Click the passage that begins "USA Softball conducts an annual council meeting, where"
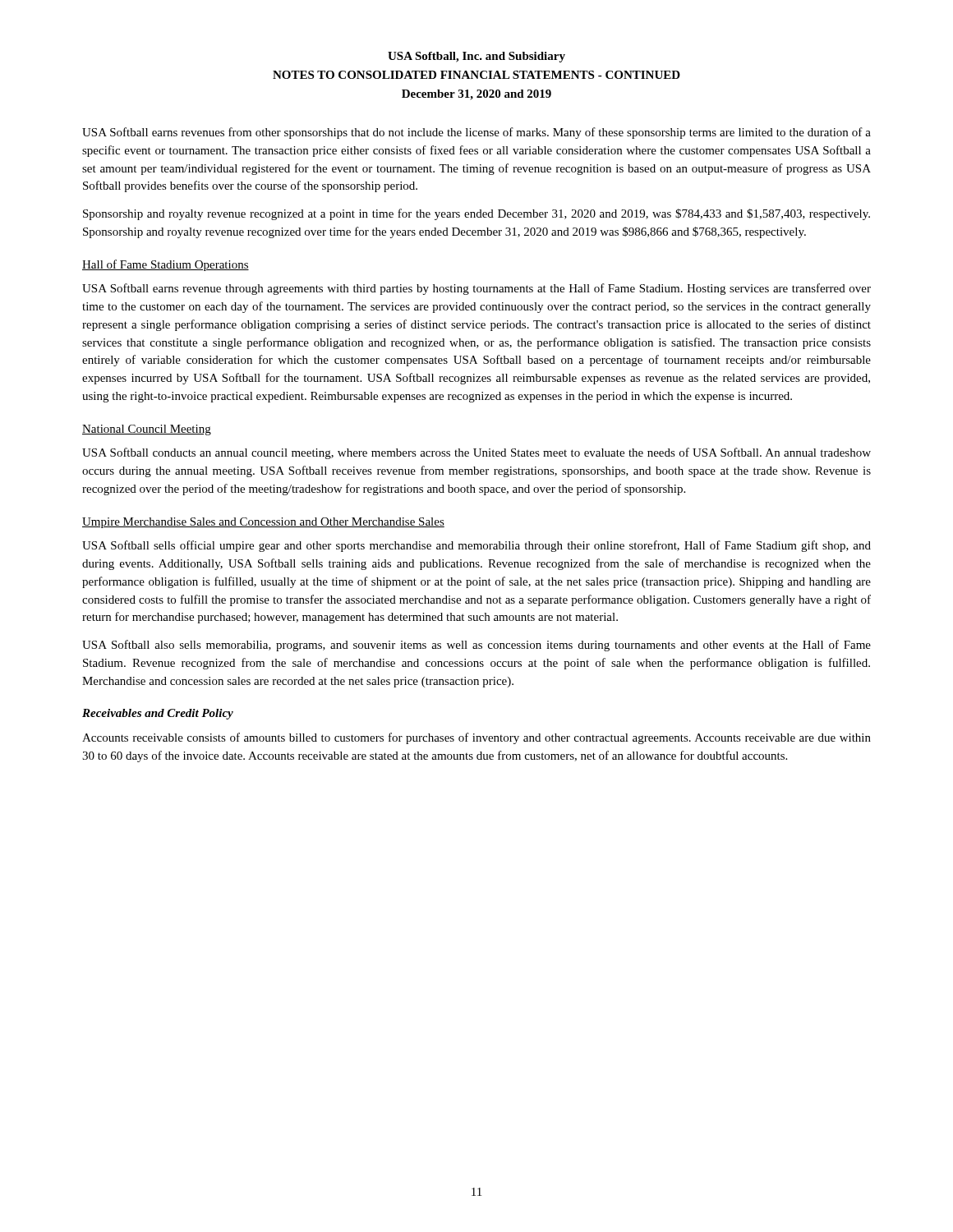Viewport: 953px width, 1232px height. coord(476,471)
